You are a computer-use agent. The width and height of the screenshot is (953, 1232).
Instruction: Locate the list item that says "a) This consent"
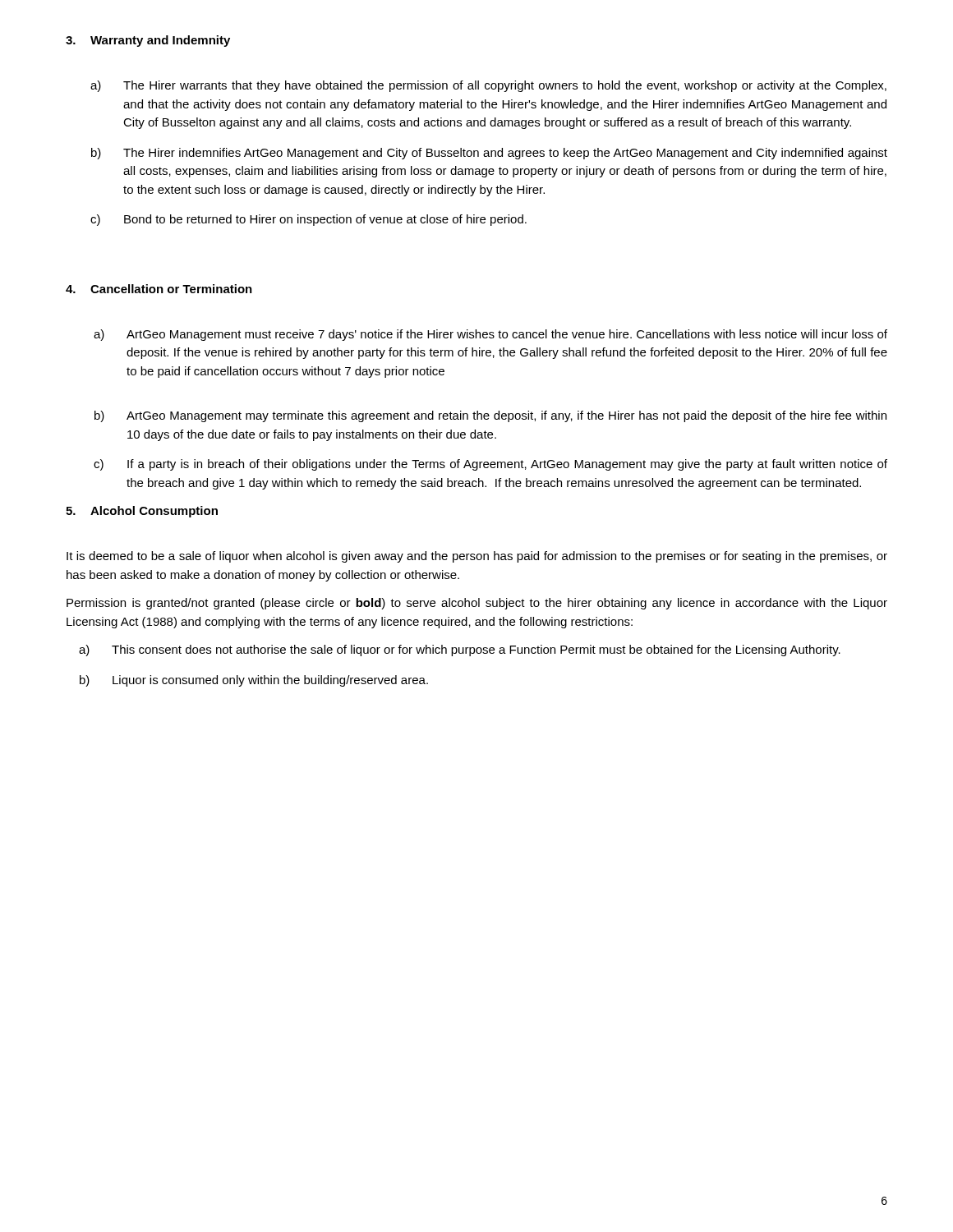pos(476,650)
